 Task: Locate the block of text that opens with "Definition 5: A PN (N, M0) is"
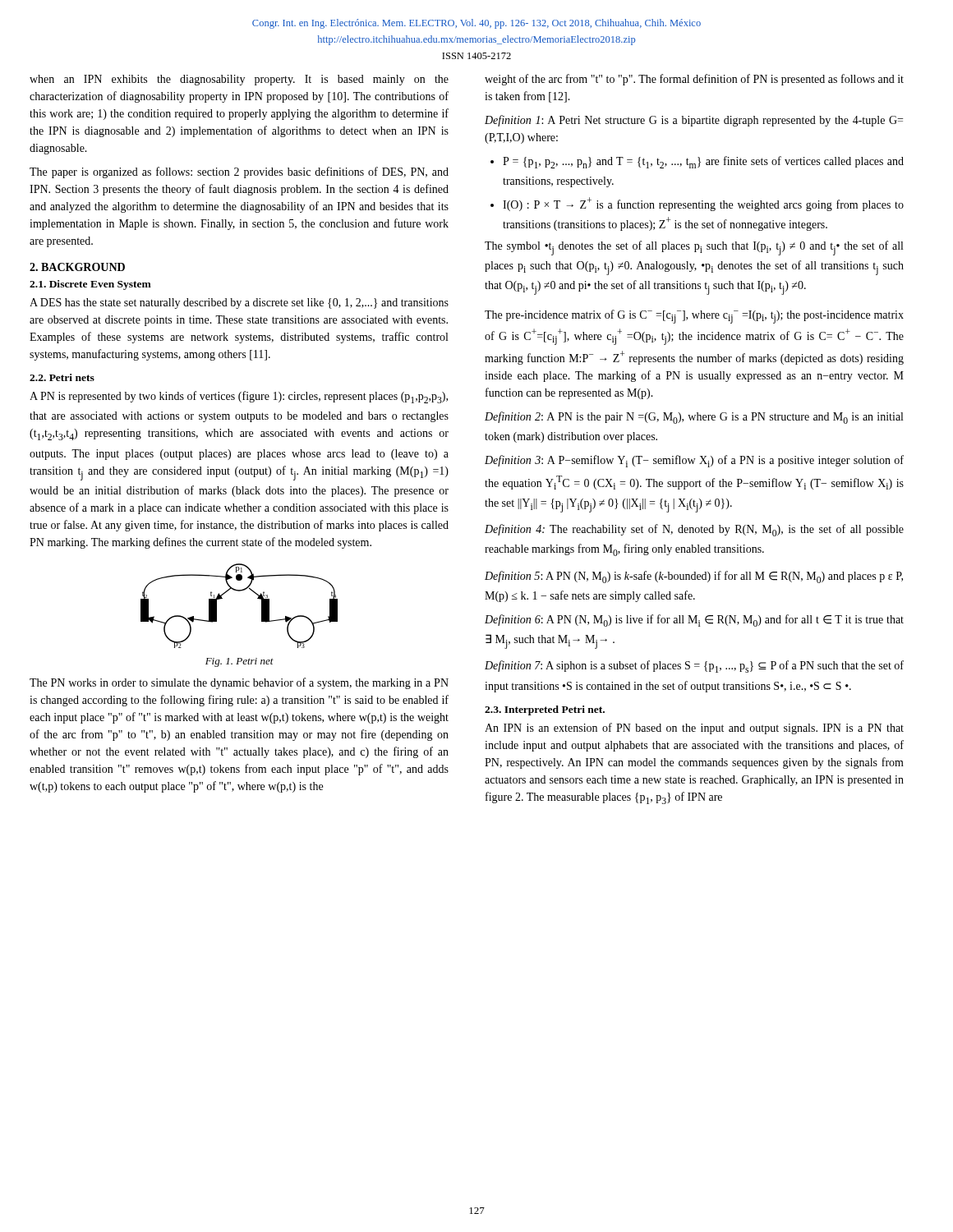pos(694,586)
